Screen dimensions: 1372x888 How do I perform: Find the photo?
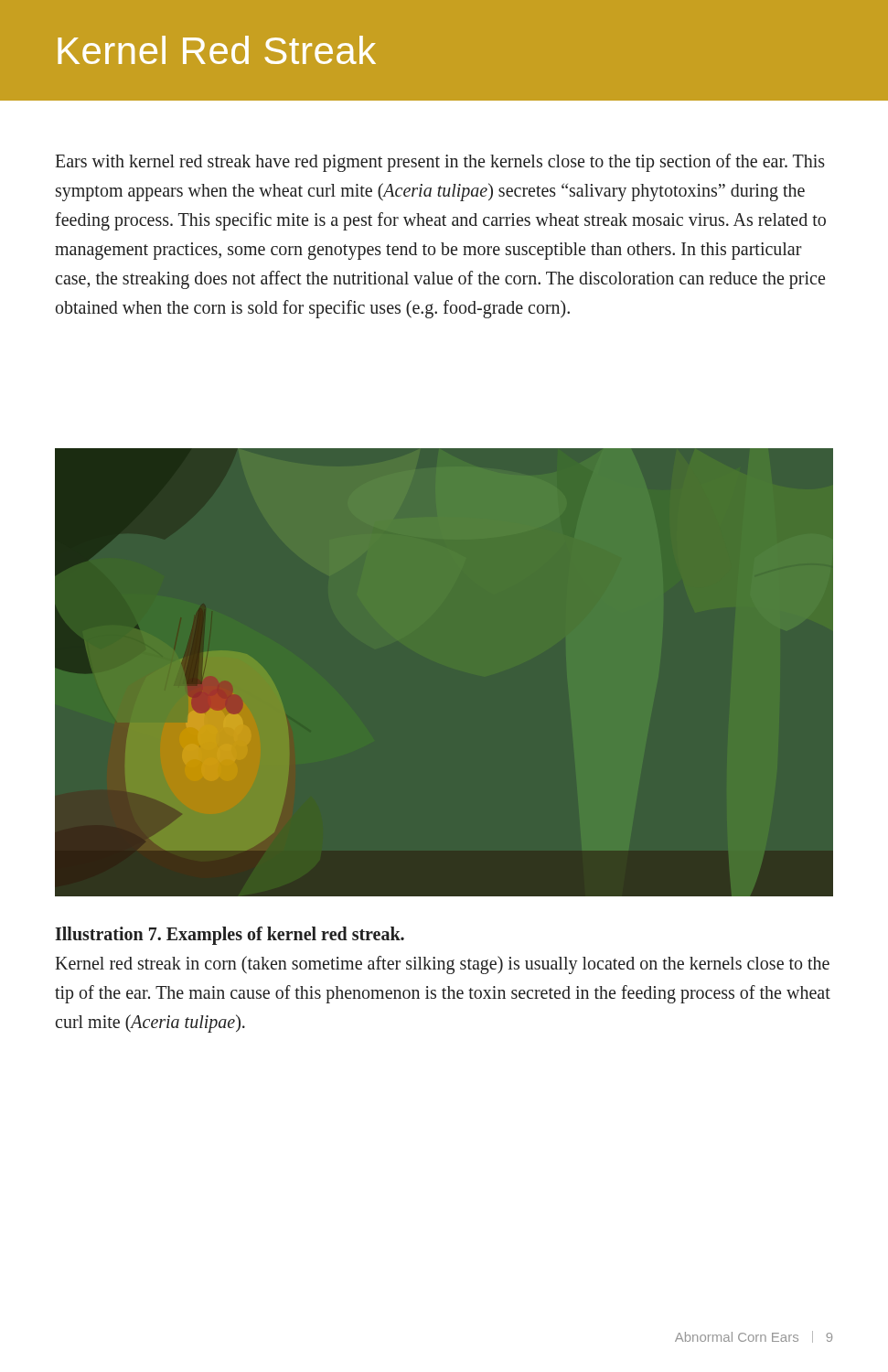444,672
